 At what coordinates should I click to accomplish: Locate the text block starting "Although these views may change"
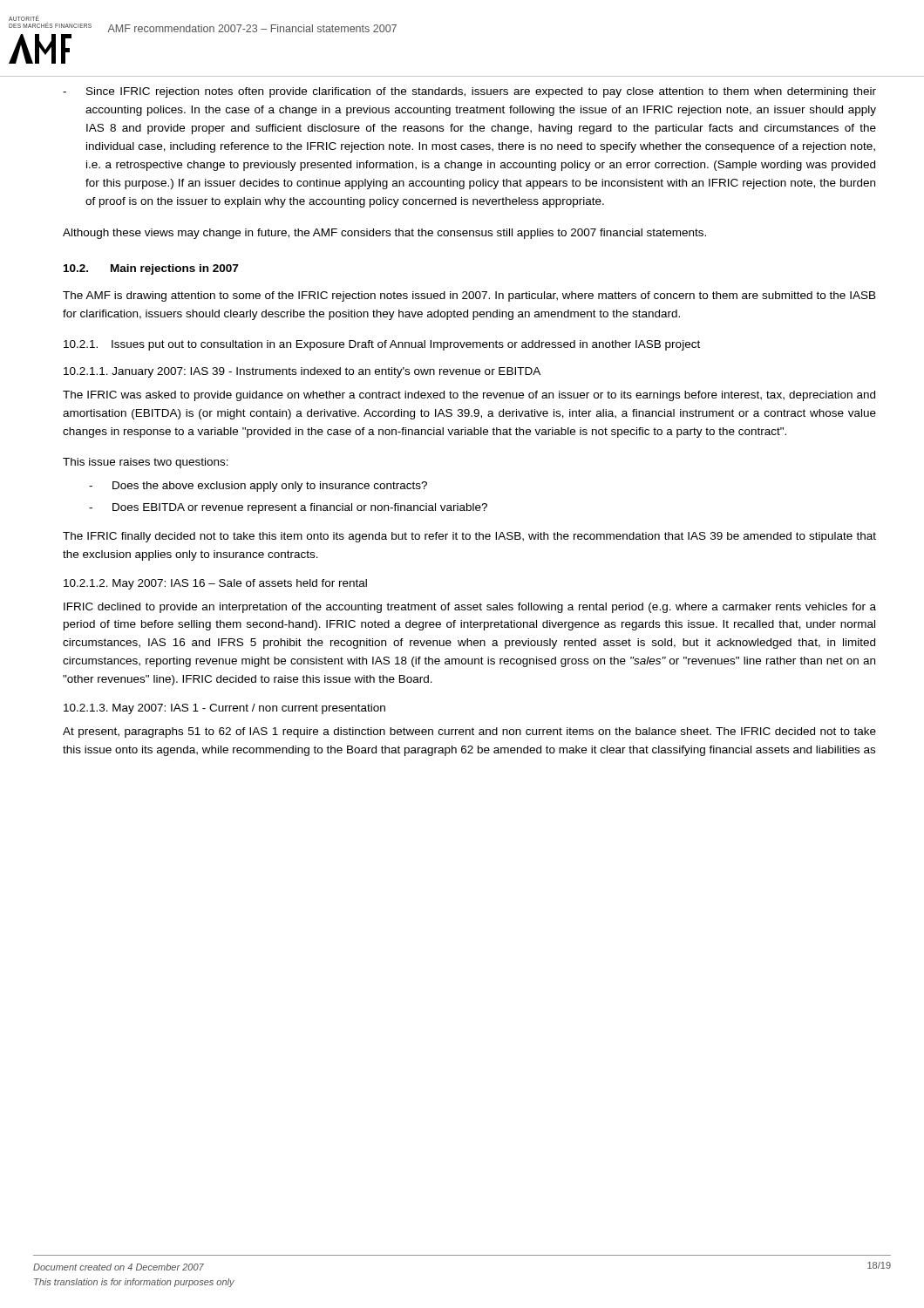(x=385, y=233)
